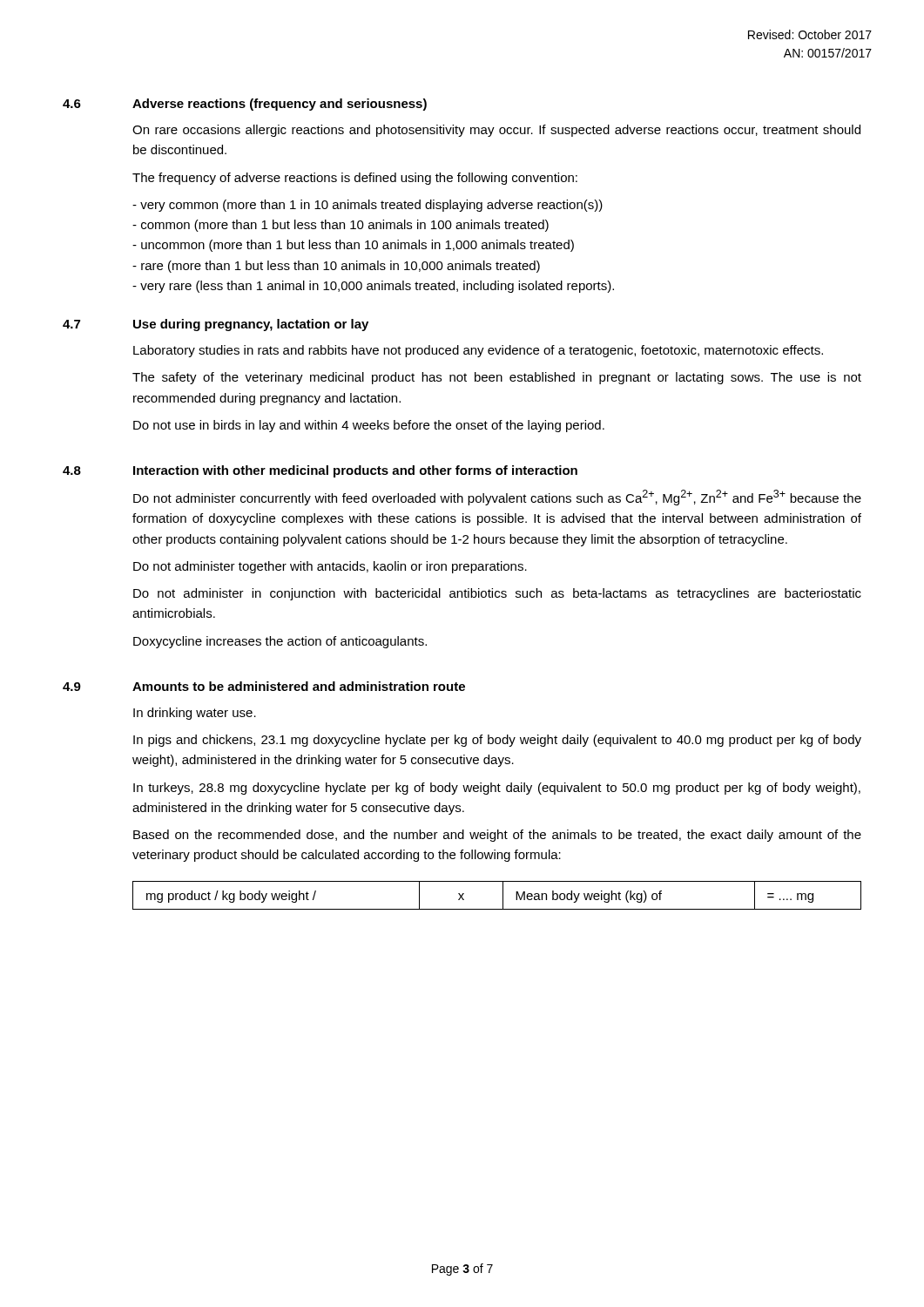Find the block on this page that starts "In pigs and"

pos(497,749)
